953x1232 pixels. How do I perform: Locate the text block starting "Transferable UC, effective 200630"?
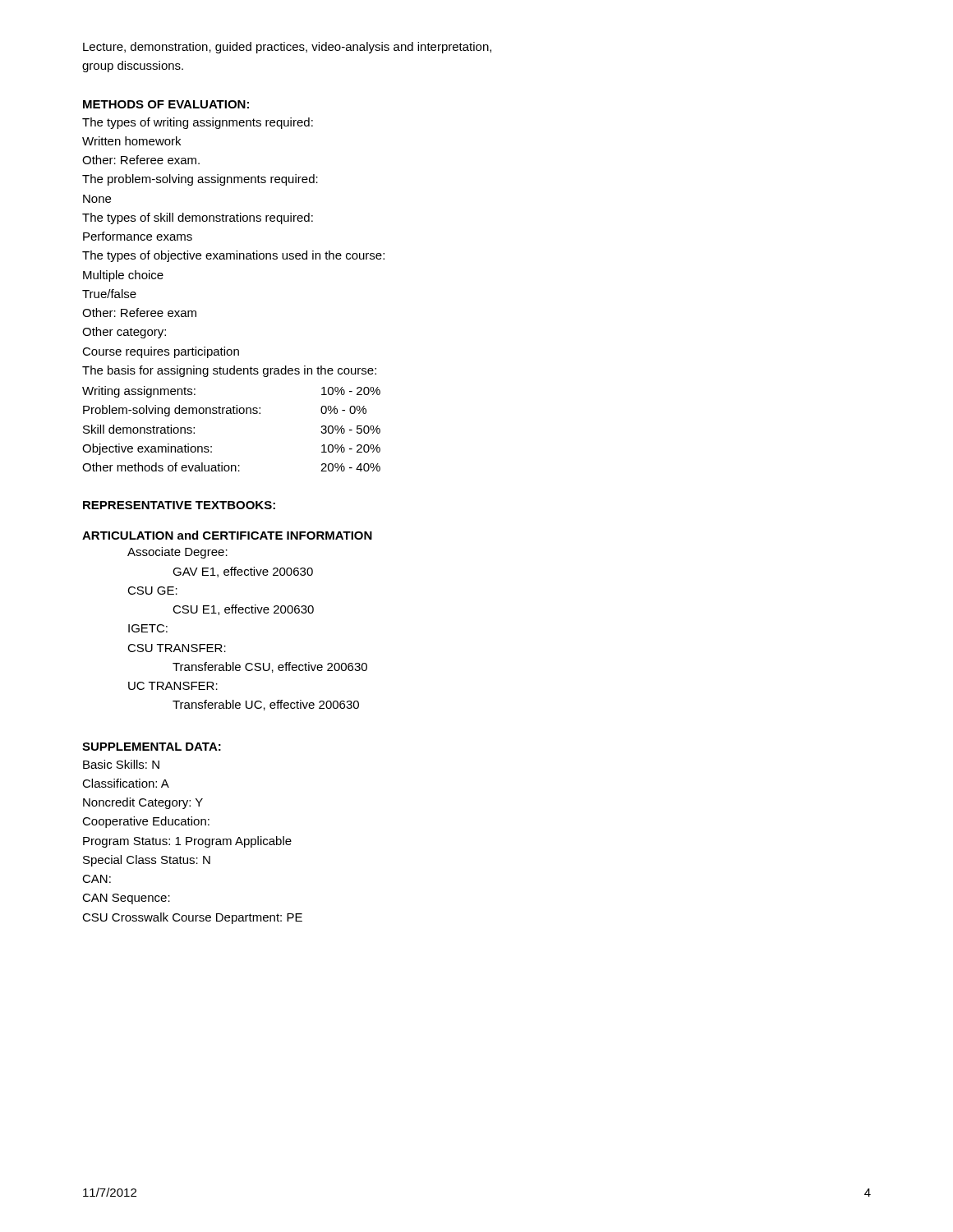click(266, 705)
